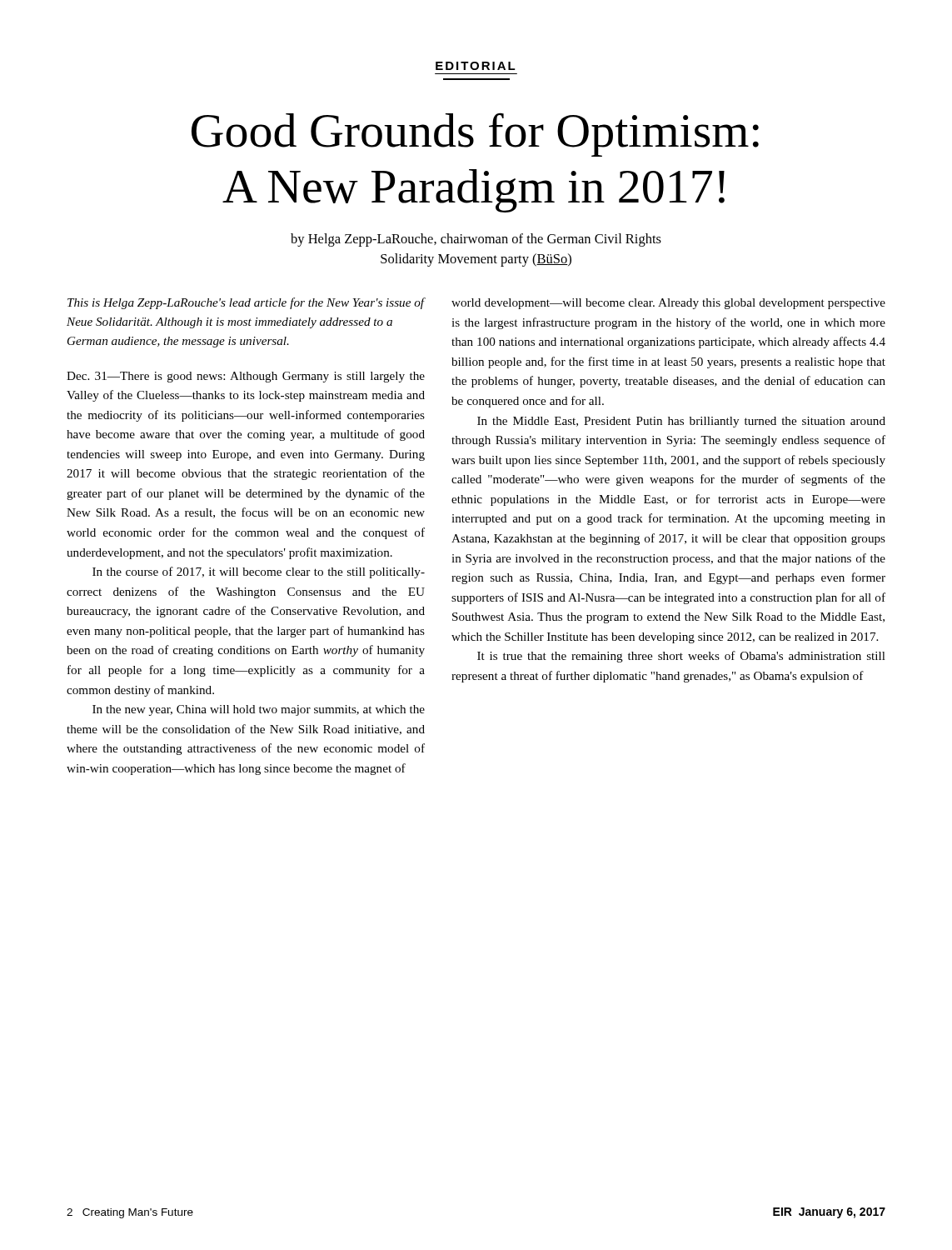Viewport: 952px width, 1250px height.
Task: Find the title
Action: coord(476,158)
